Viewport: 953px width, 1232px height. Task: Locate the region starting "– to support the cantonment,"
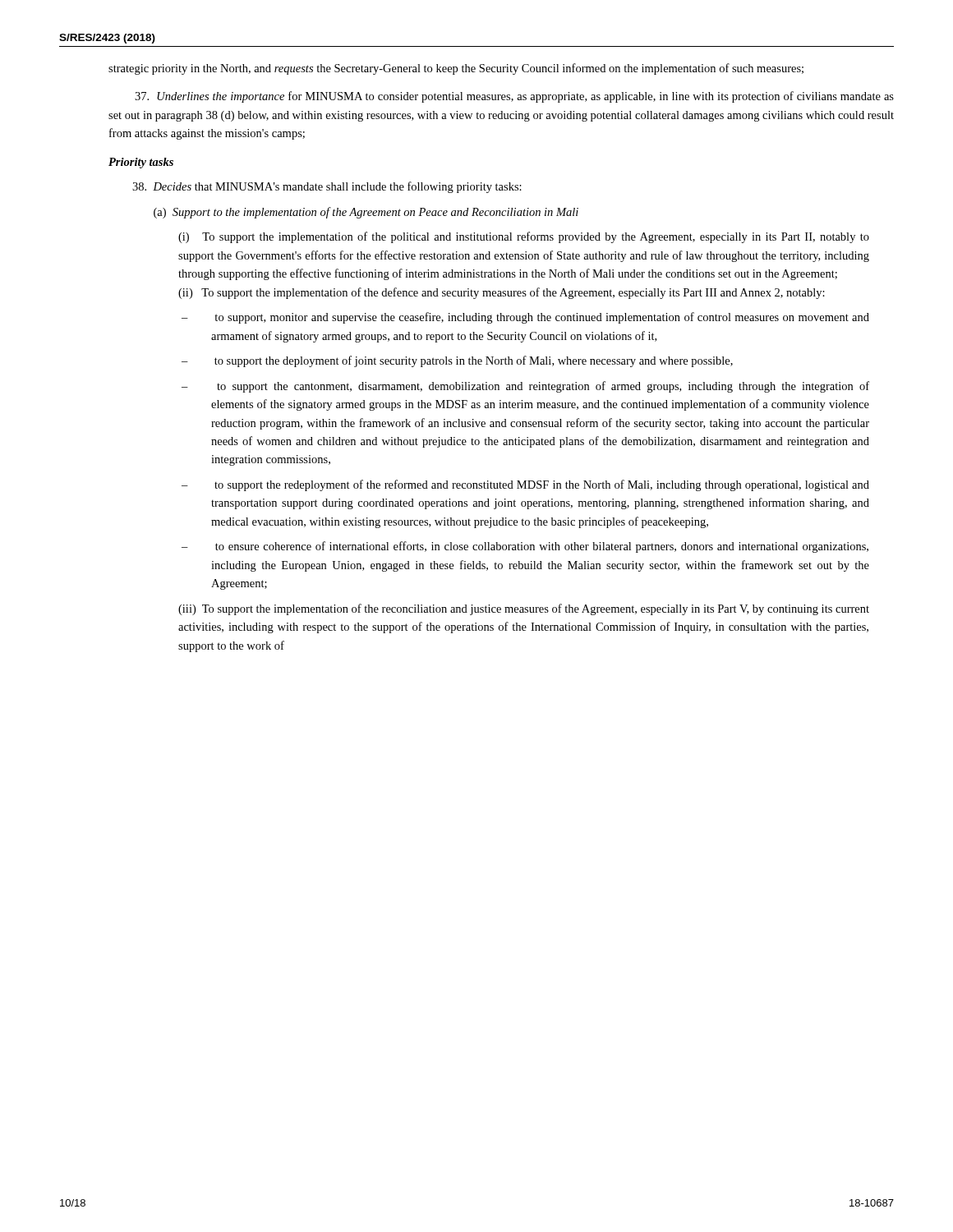(x=540, y=421)
